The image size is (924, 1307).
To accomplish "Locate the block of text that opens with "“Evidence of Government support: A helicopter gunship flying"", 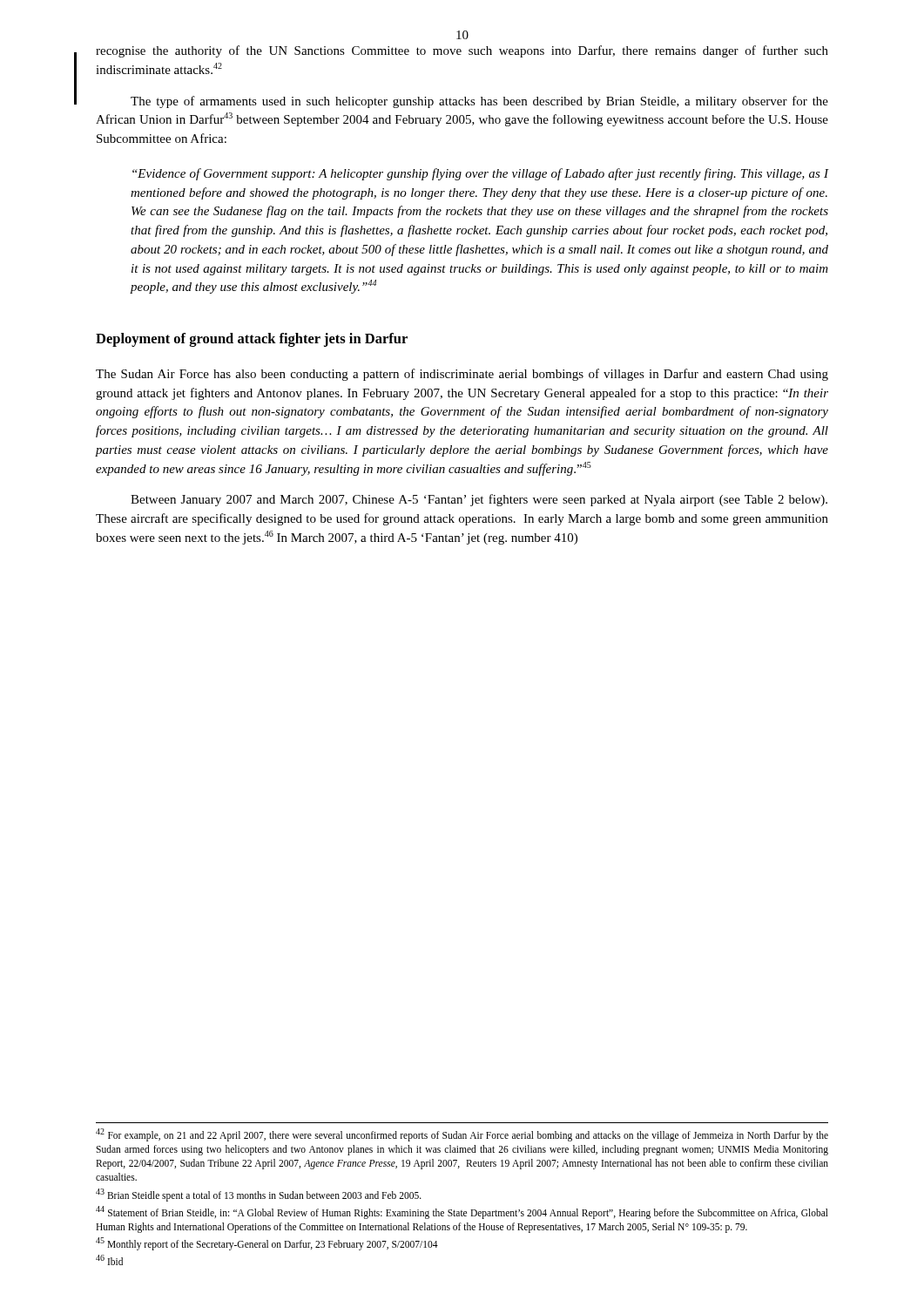I will point(479,230).
